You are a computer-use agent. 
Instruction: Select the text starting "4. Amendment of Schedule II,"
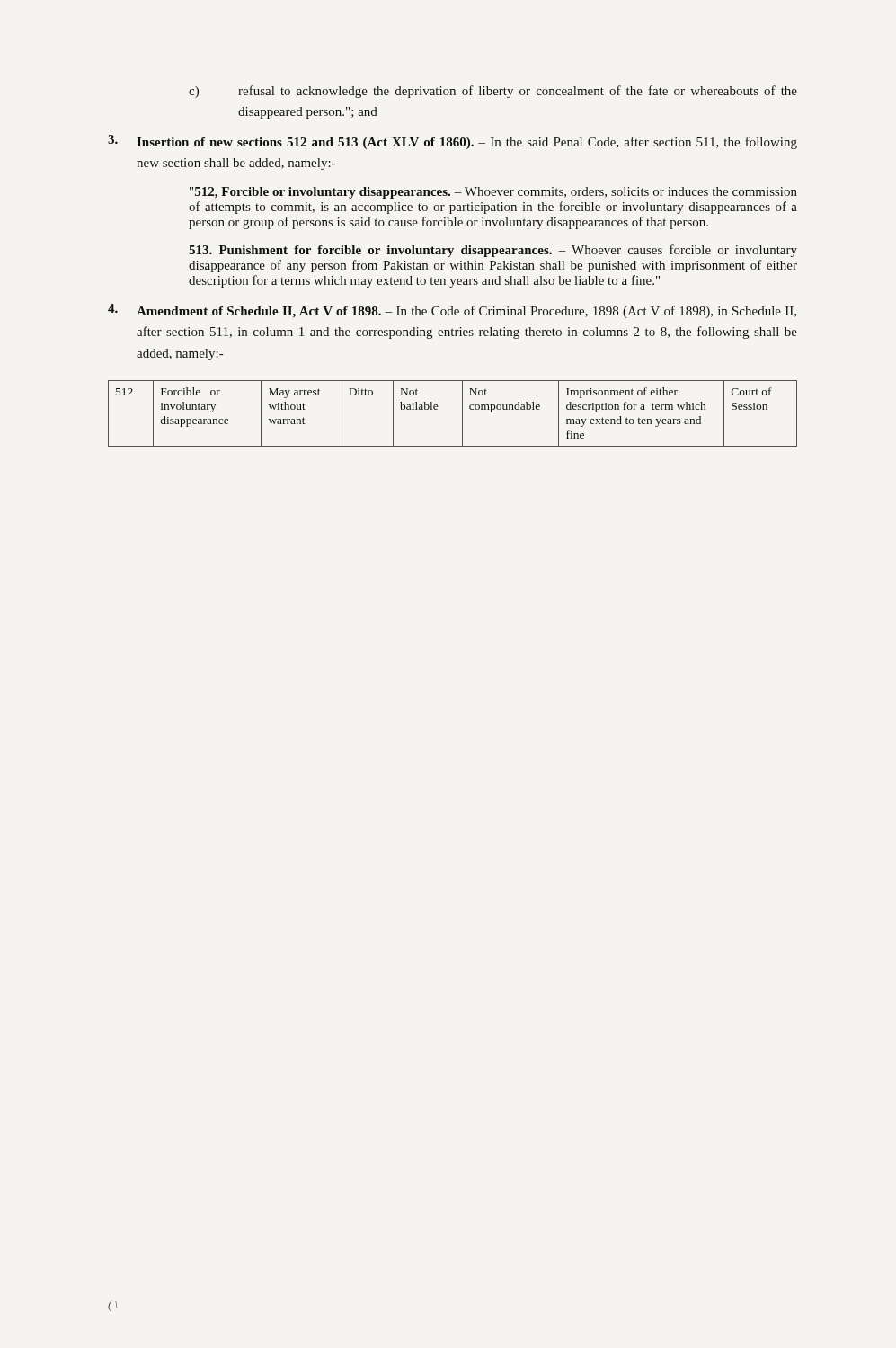[453, 332]
